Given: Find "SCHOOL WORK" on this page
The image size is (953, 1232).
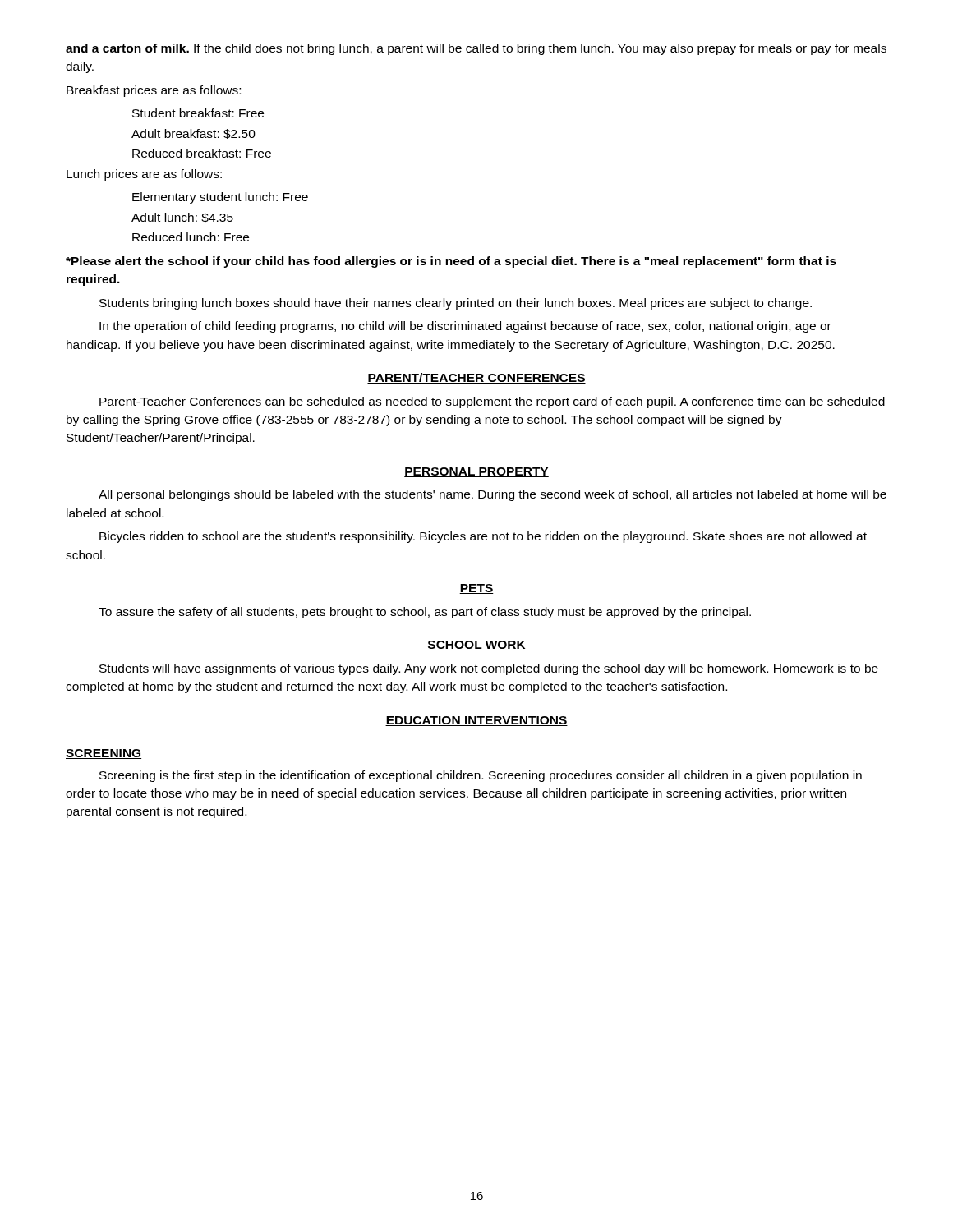Looking at the screenshot, I should (x=476, y=645).
